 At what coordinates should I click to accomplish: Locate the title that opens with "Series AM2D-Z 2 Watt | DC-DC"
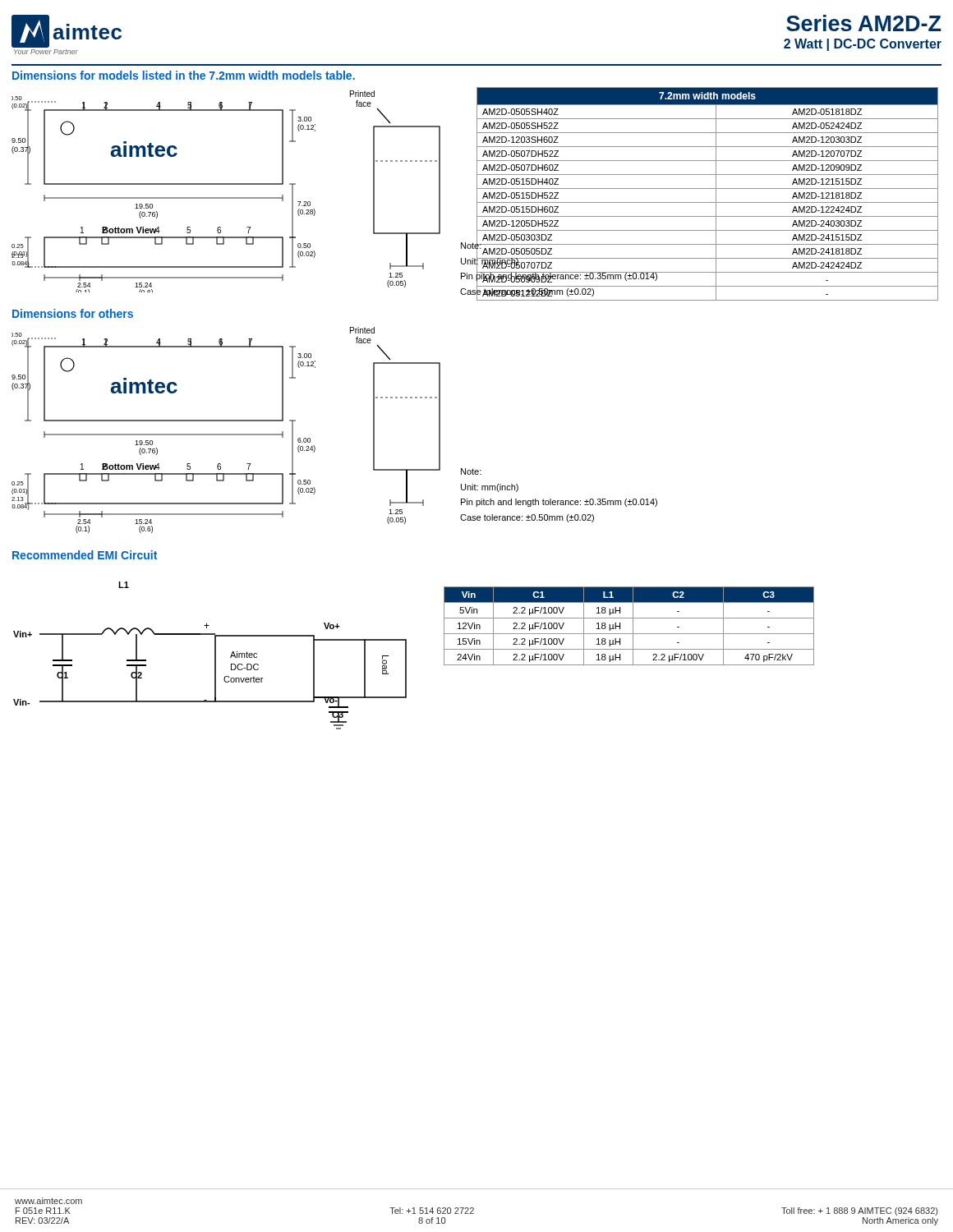point(862,32)
